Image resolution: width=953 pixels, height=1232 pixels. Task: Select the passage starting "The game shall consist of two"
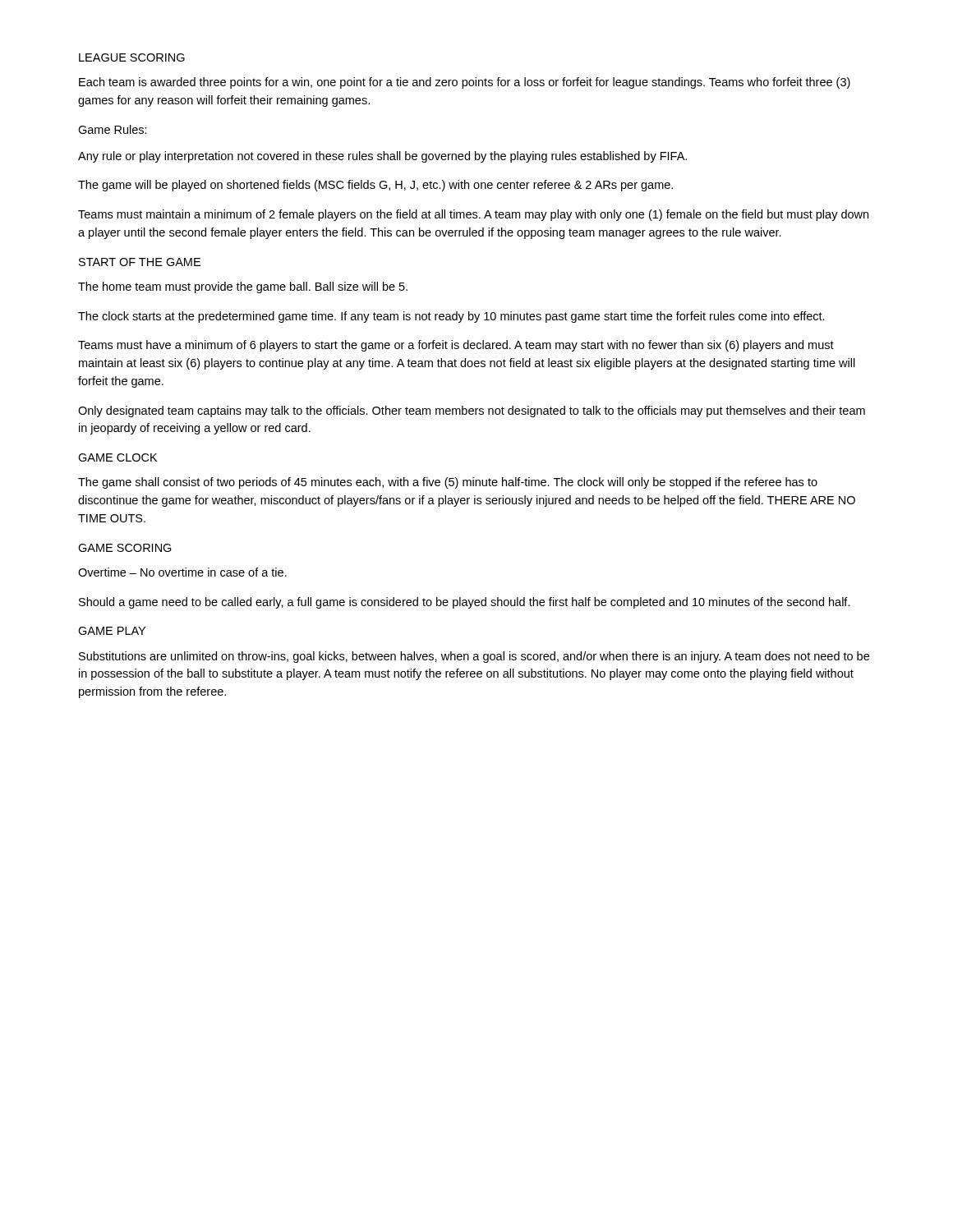467,500
